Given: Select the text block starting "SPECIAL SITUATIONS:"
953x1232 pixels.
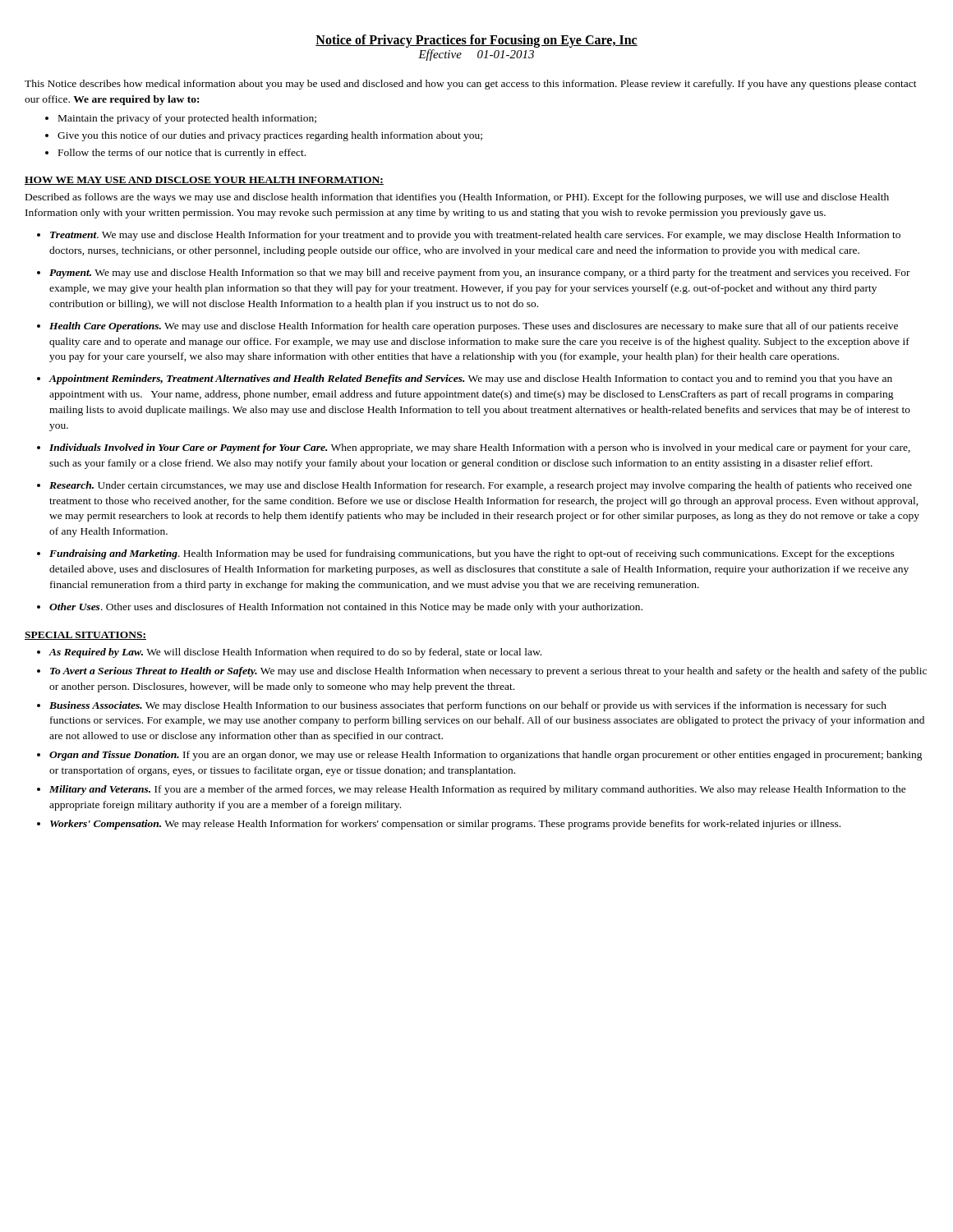Looking at the screenshot, I should (x=85, y=634).
